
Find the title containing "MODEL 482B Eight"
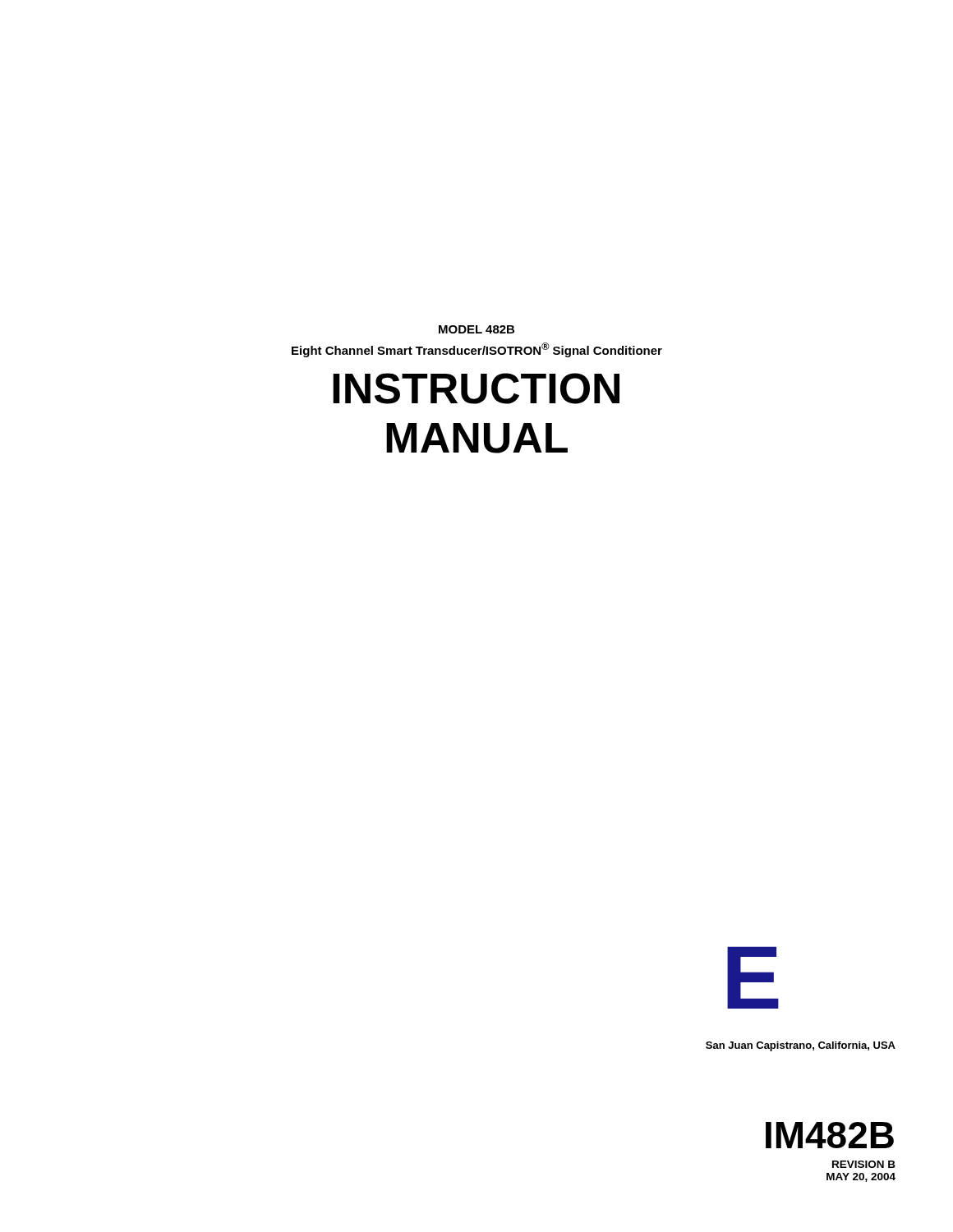(x=476, y=392)
